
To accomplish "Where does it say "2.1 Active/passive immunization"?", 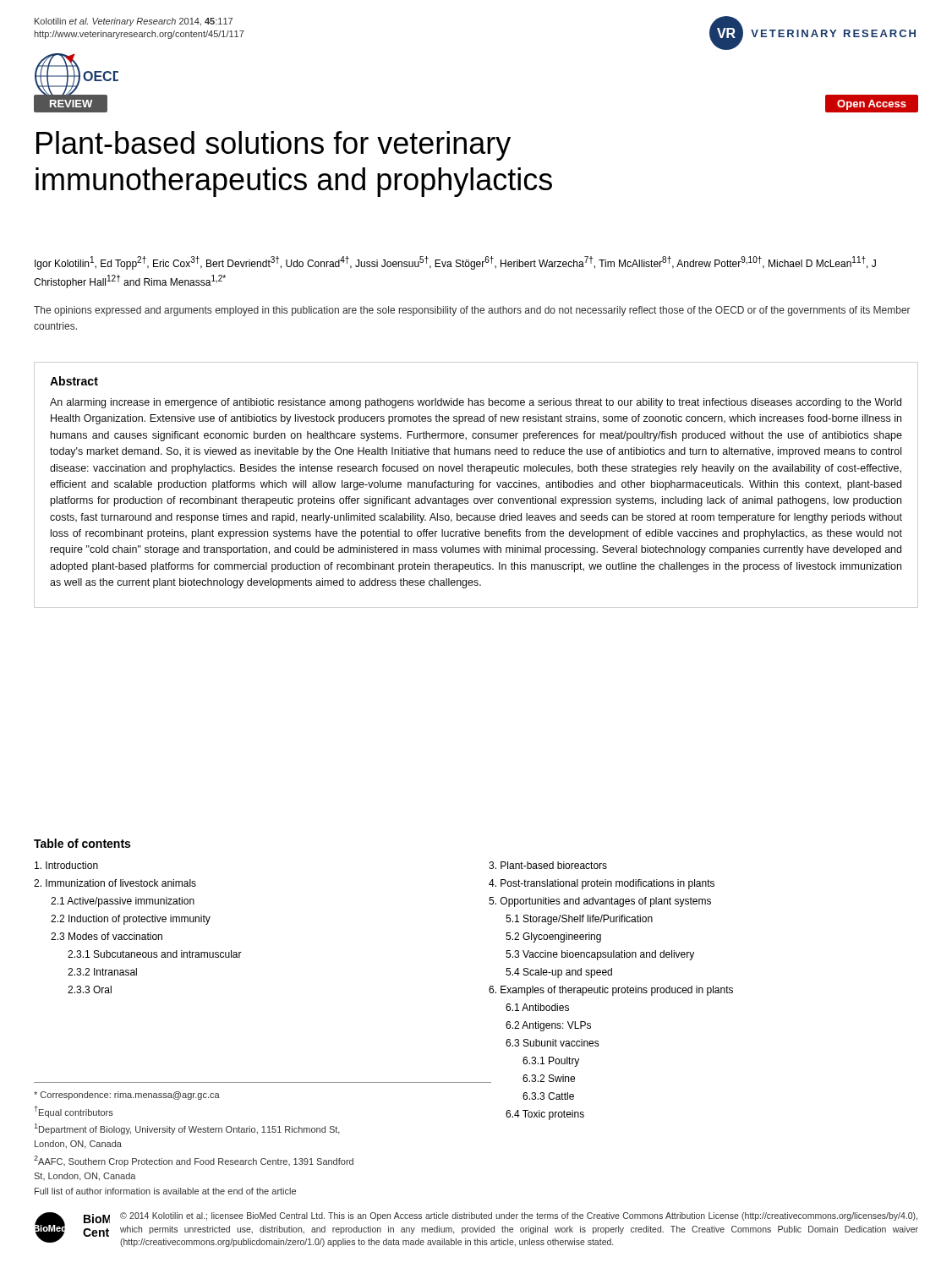I will click(x=123, y=901).
